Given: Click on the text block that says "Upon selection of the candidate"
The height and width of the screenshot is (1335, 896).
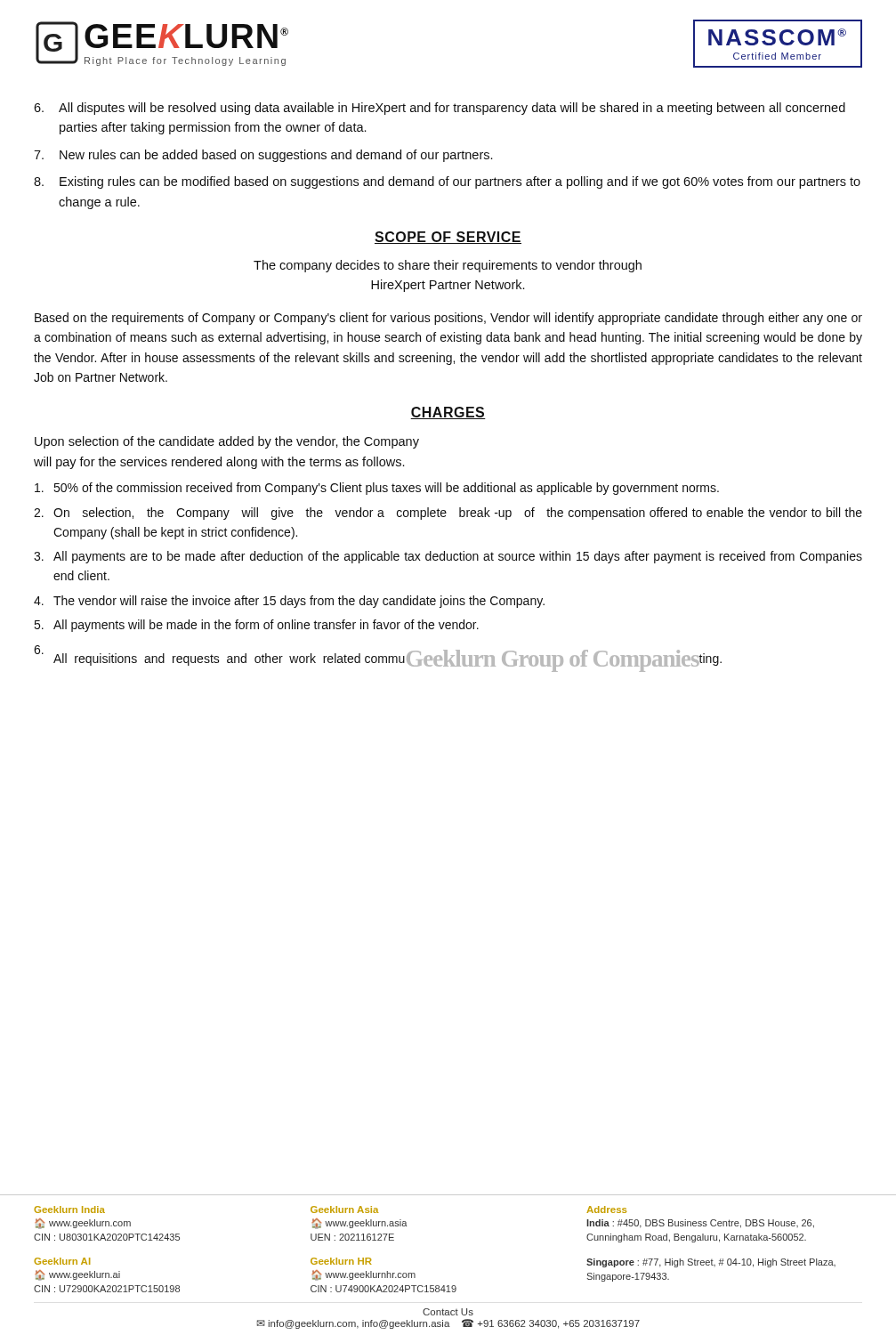Looking at the screenshot, I should click(226, 452).
